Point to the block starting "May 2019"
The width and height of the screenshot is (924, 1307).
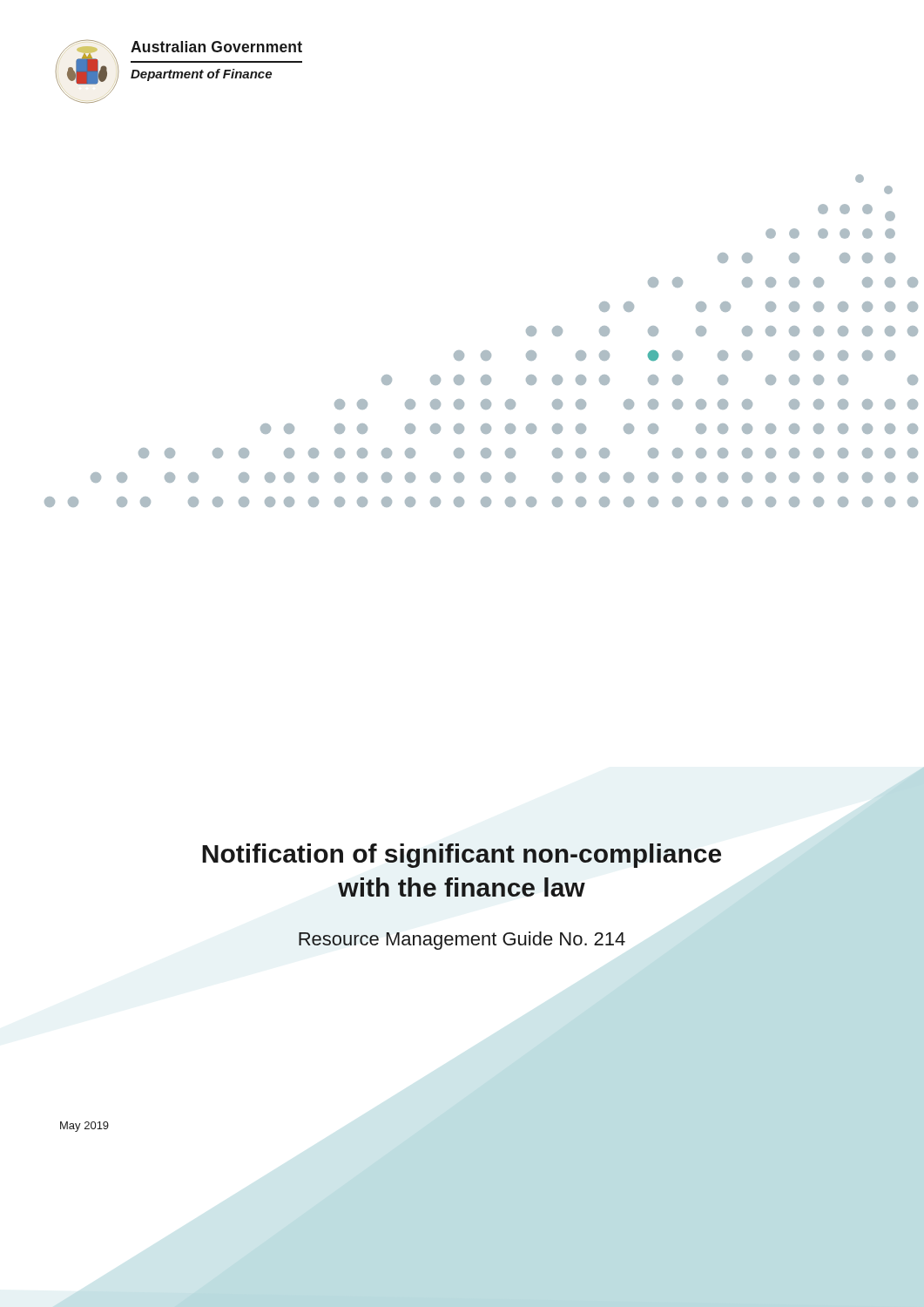tap(84, 1125)
